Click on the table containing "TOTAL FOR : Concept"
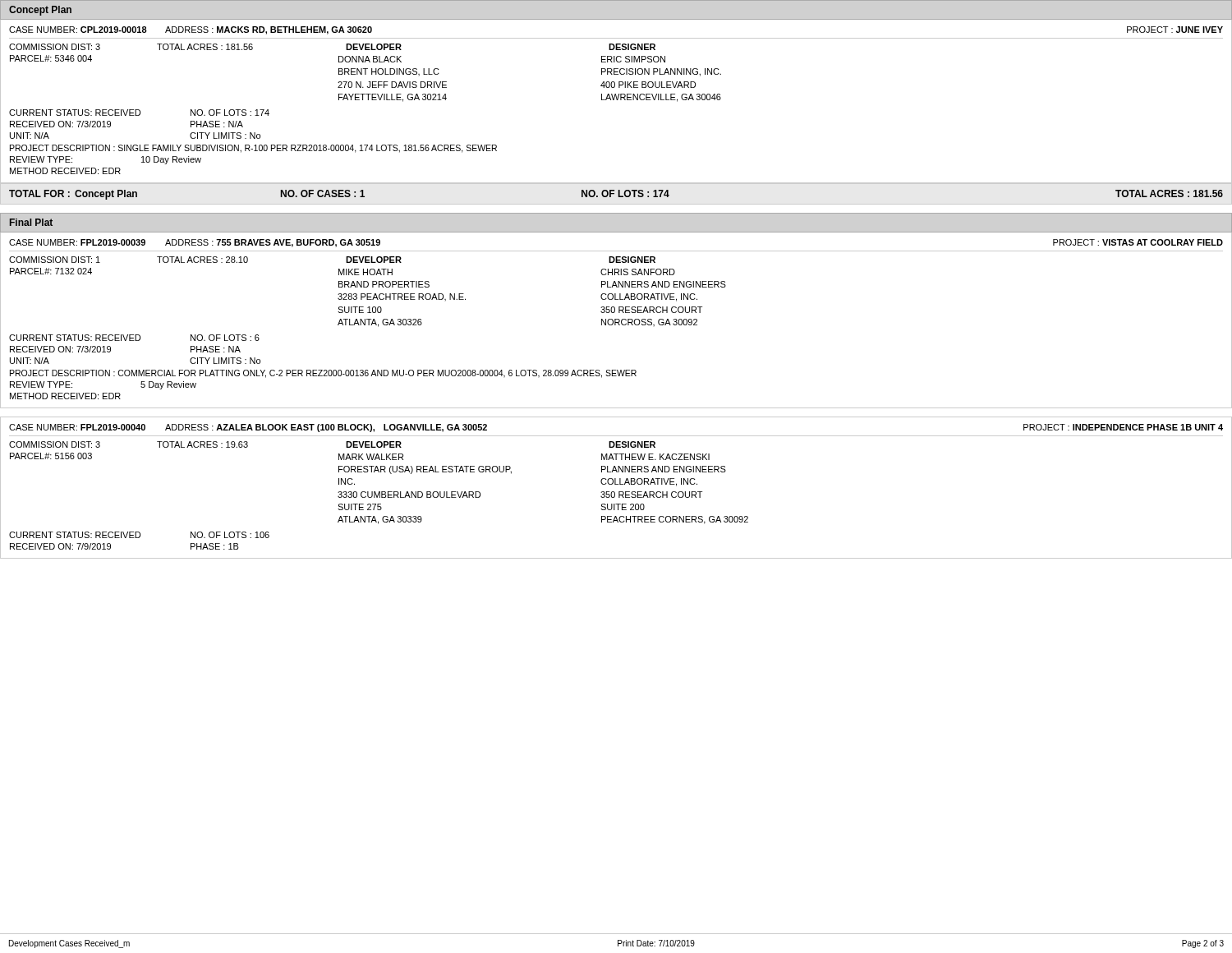This screenshot has height=953, width=1232. pos(616,194)
